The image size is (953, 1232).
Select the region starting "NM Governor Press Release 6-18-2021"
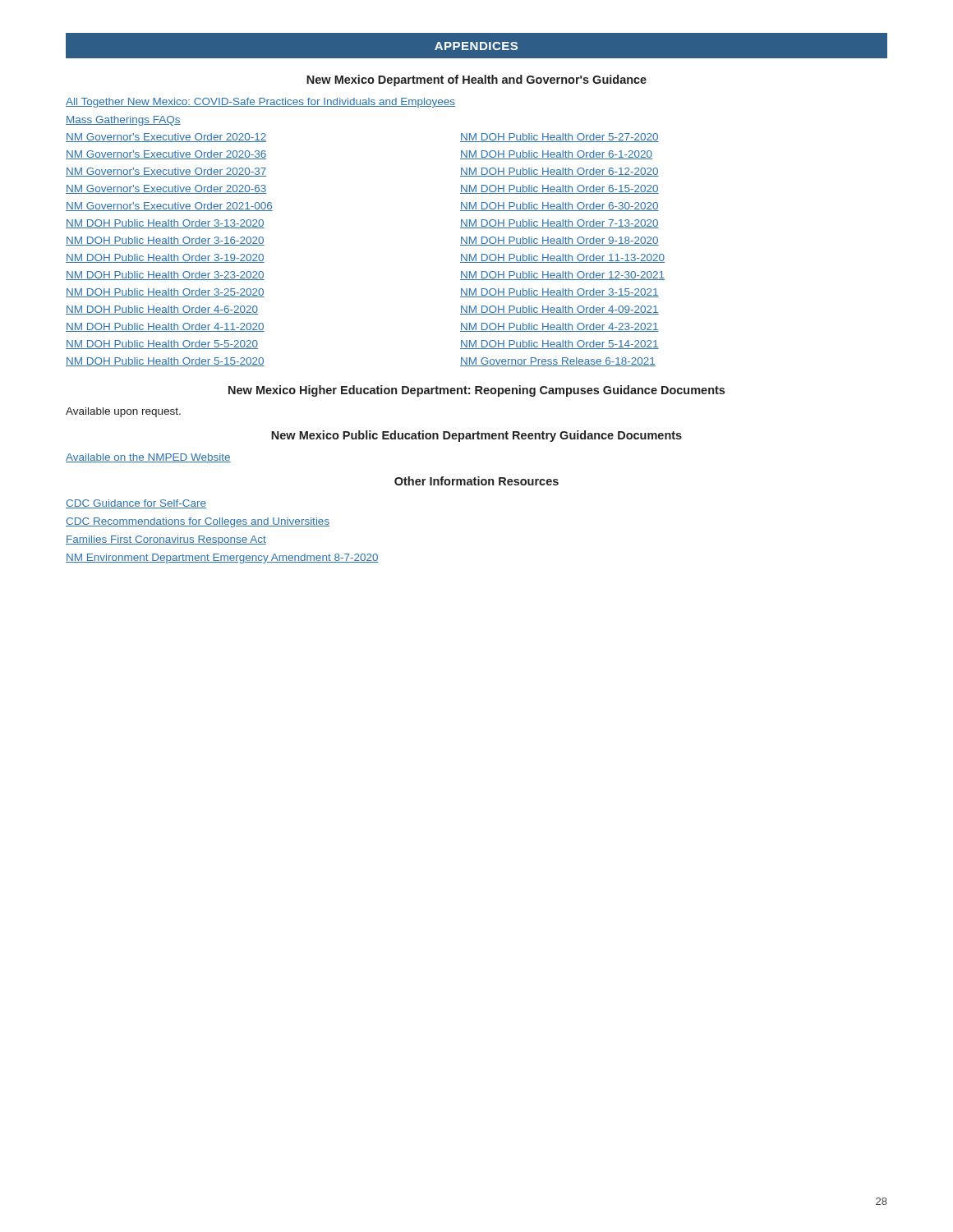(x=558, y=362)
